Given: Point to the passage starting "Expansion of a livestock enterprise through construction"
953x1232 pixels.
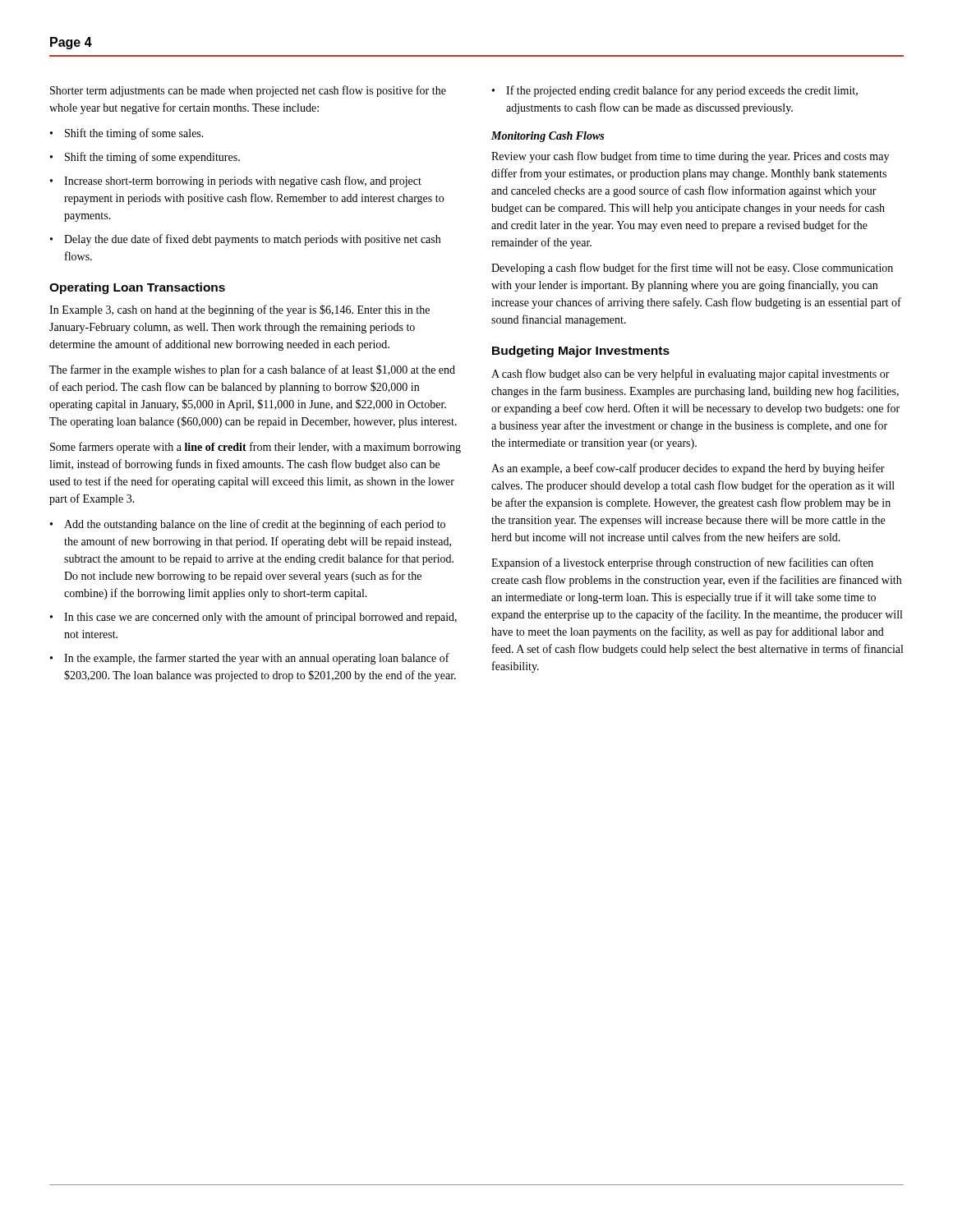Looking at the screenshot, I should click(x=697, y=615).
